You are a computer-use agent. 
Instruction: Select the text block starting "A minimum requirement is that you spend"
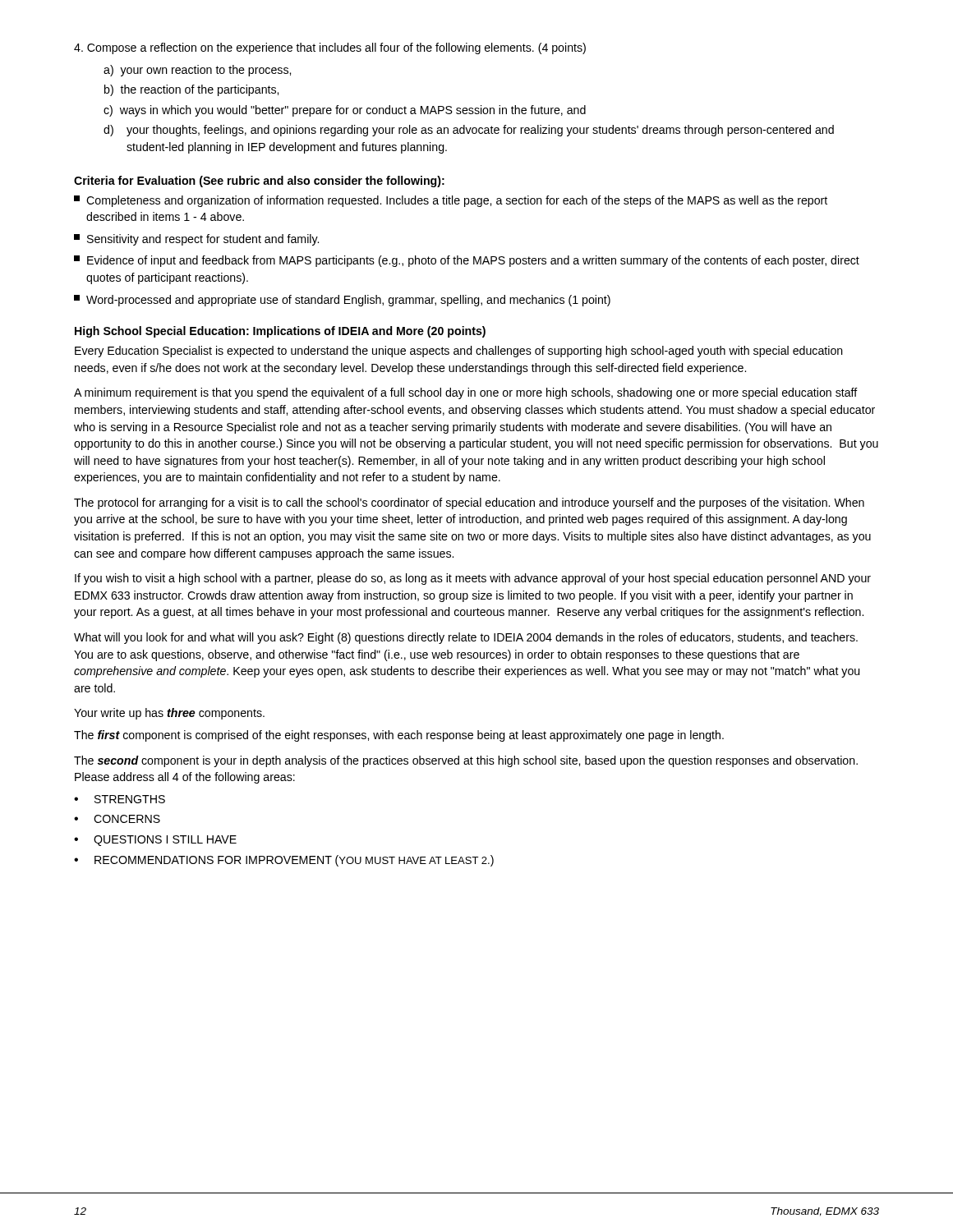[x=476, y=435]
